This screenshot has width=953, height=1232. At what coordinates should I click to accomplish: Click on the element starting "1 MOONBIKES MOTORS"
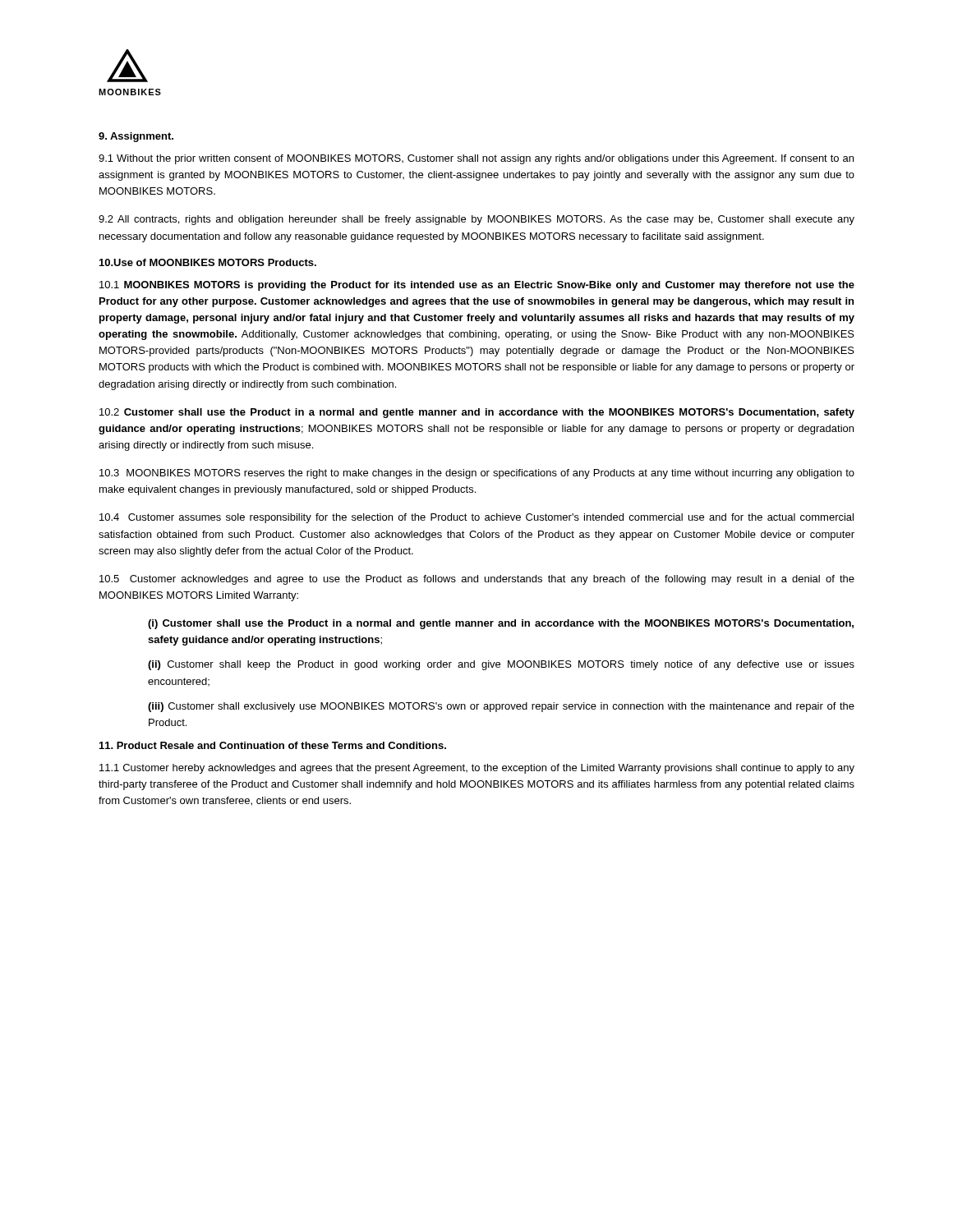[x=476, y=334]
